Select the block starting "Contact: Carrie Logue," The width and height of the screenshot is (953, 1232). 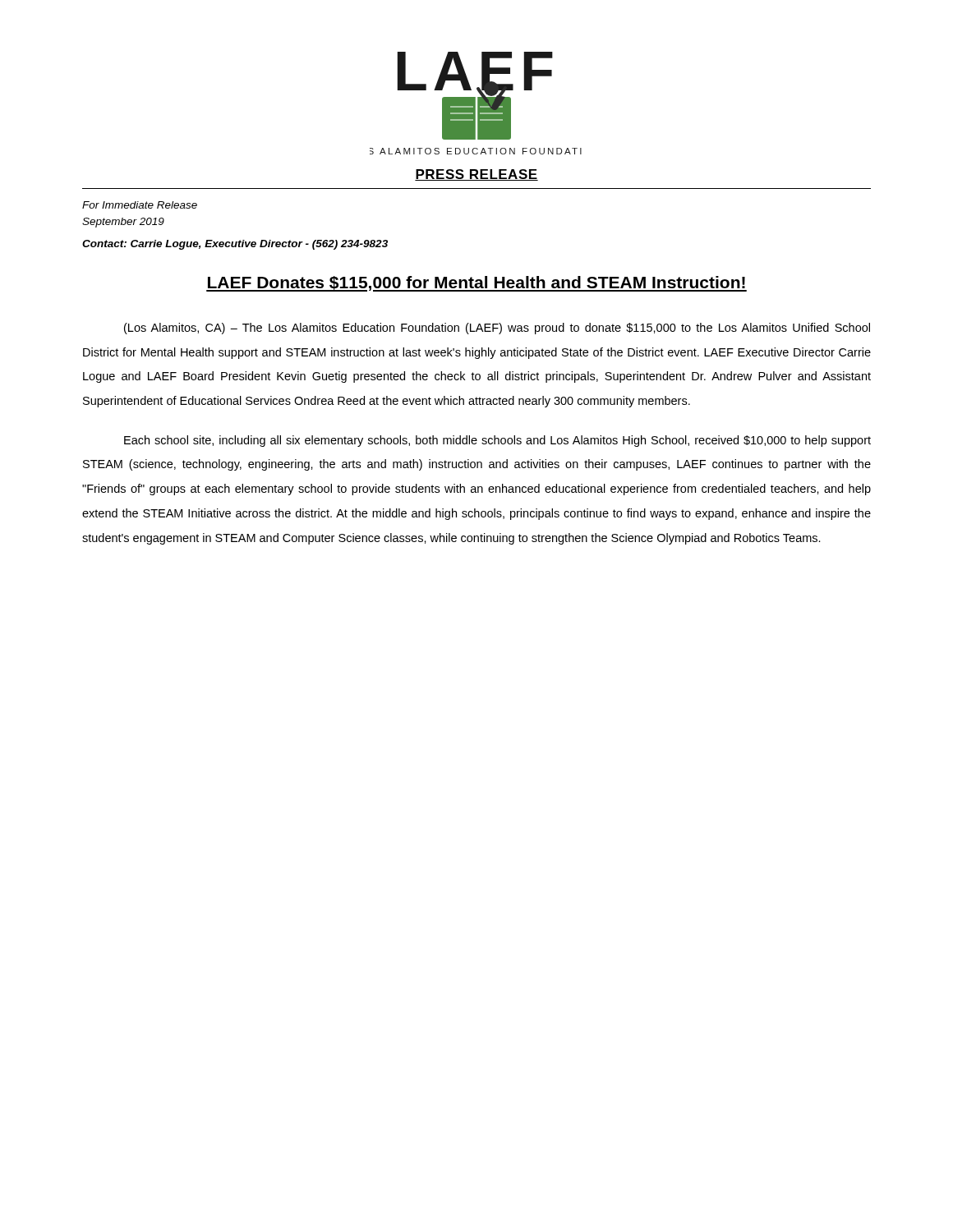pyautogui.click(x=235, y=243)
